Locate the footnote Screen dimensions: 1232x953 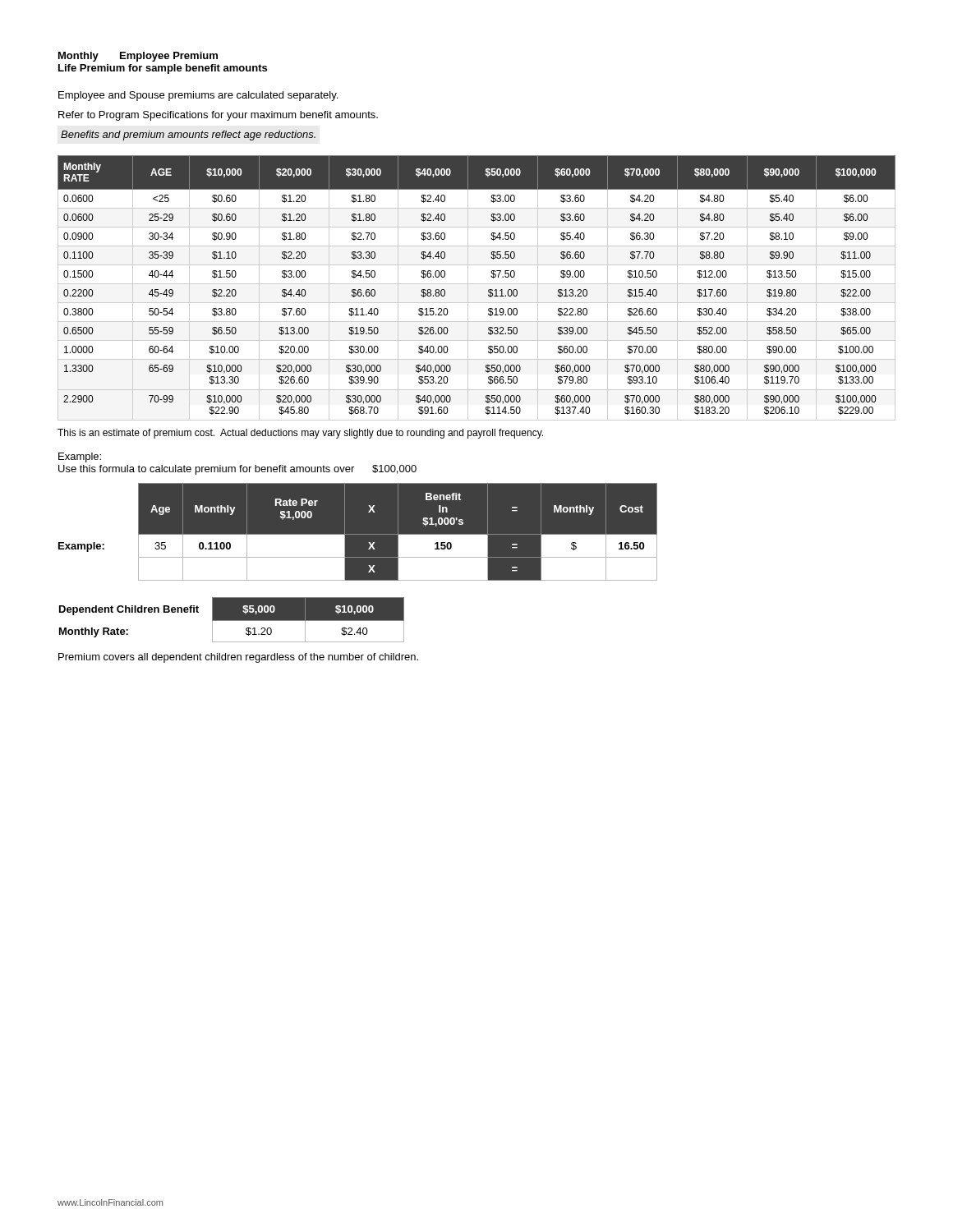(301, 432)
